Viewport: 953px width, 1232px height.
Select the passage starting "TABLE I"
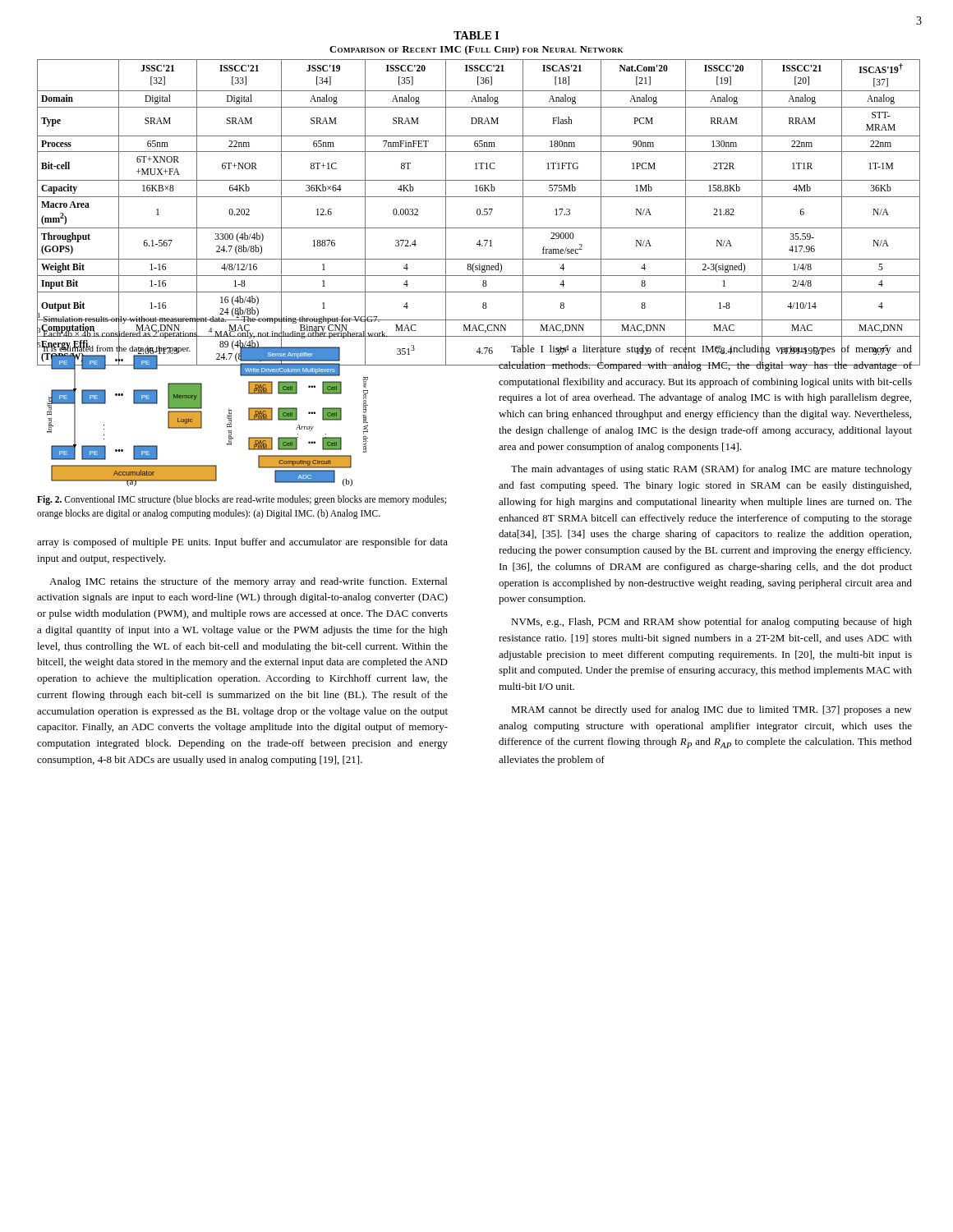point(476,36)
